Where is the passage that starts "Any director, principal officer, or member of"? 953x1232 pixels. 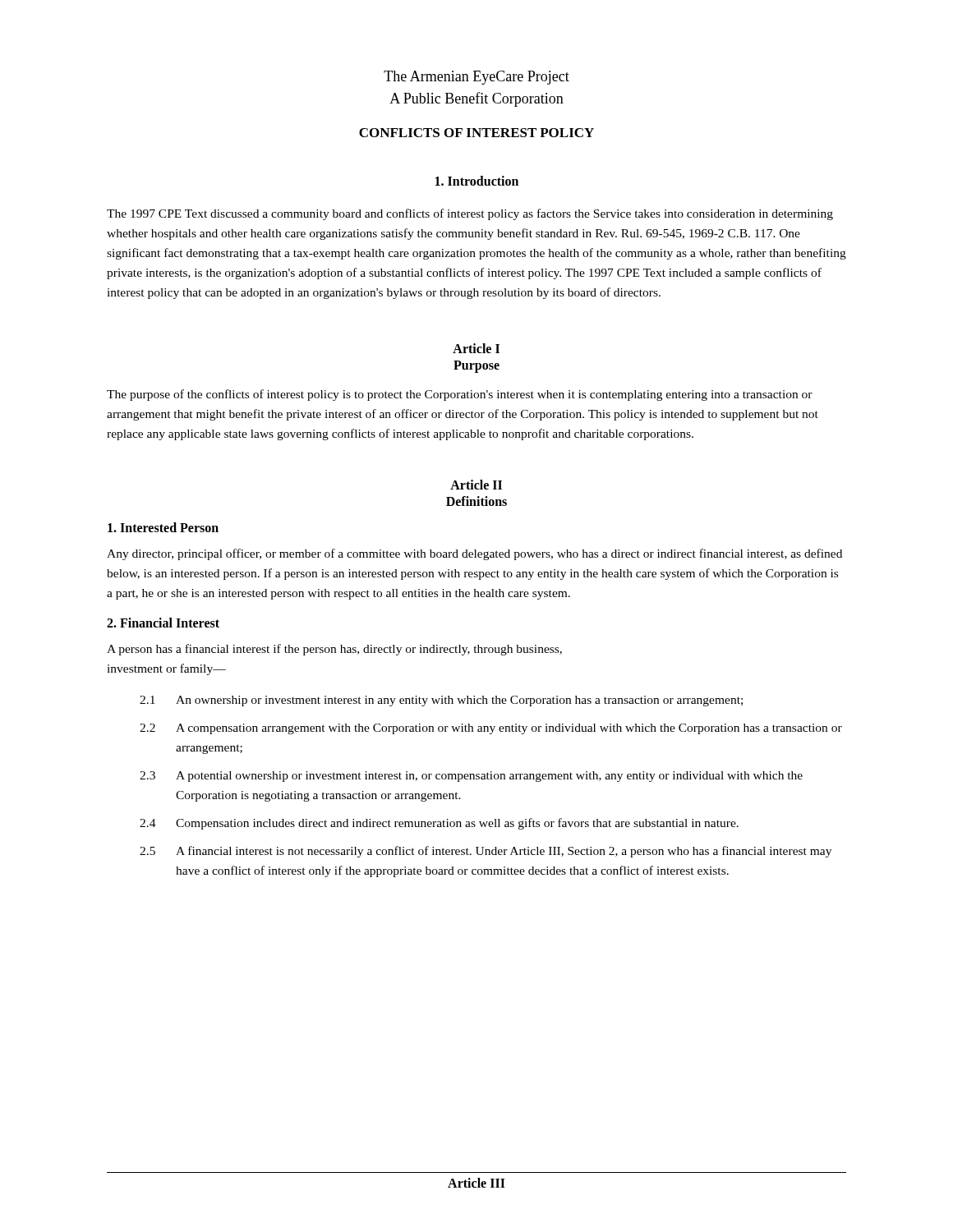tap(475, 573)
